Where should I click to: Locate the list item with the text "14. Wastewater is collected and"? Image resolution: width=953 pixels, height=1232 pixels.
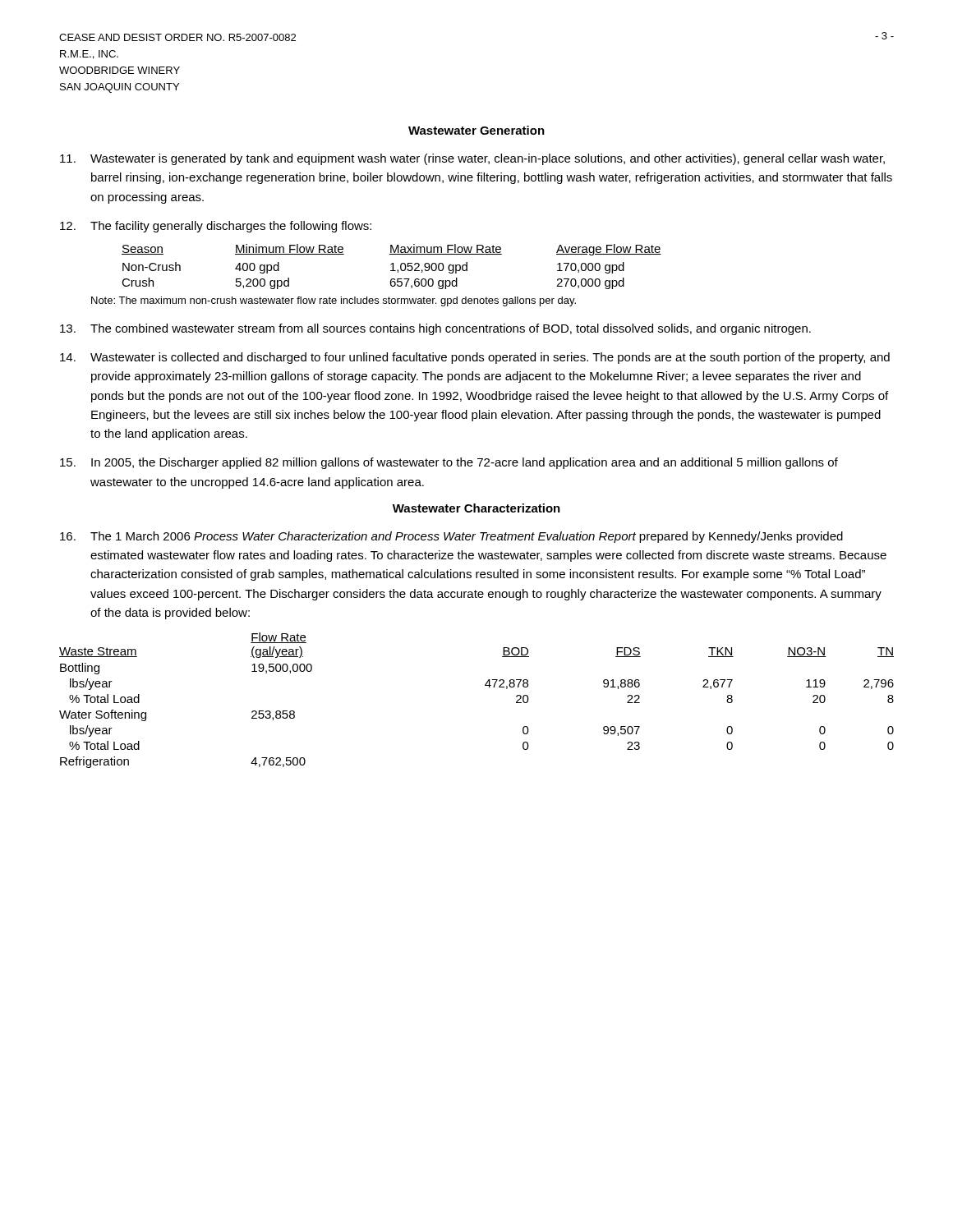tap(476, 395)
